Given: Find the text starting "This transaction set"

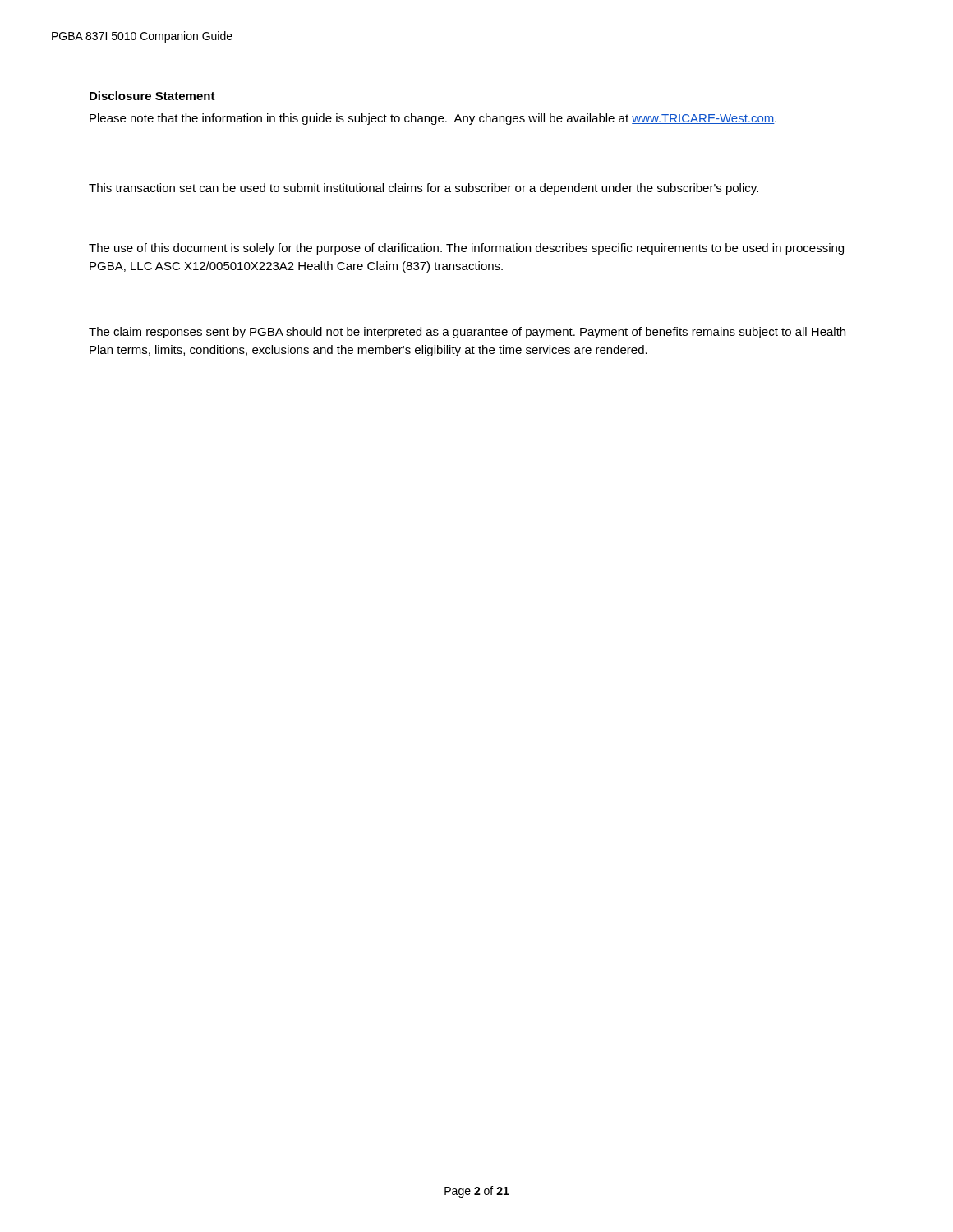Looking at the screenshot, I should [424, 188].
